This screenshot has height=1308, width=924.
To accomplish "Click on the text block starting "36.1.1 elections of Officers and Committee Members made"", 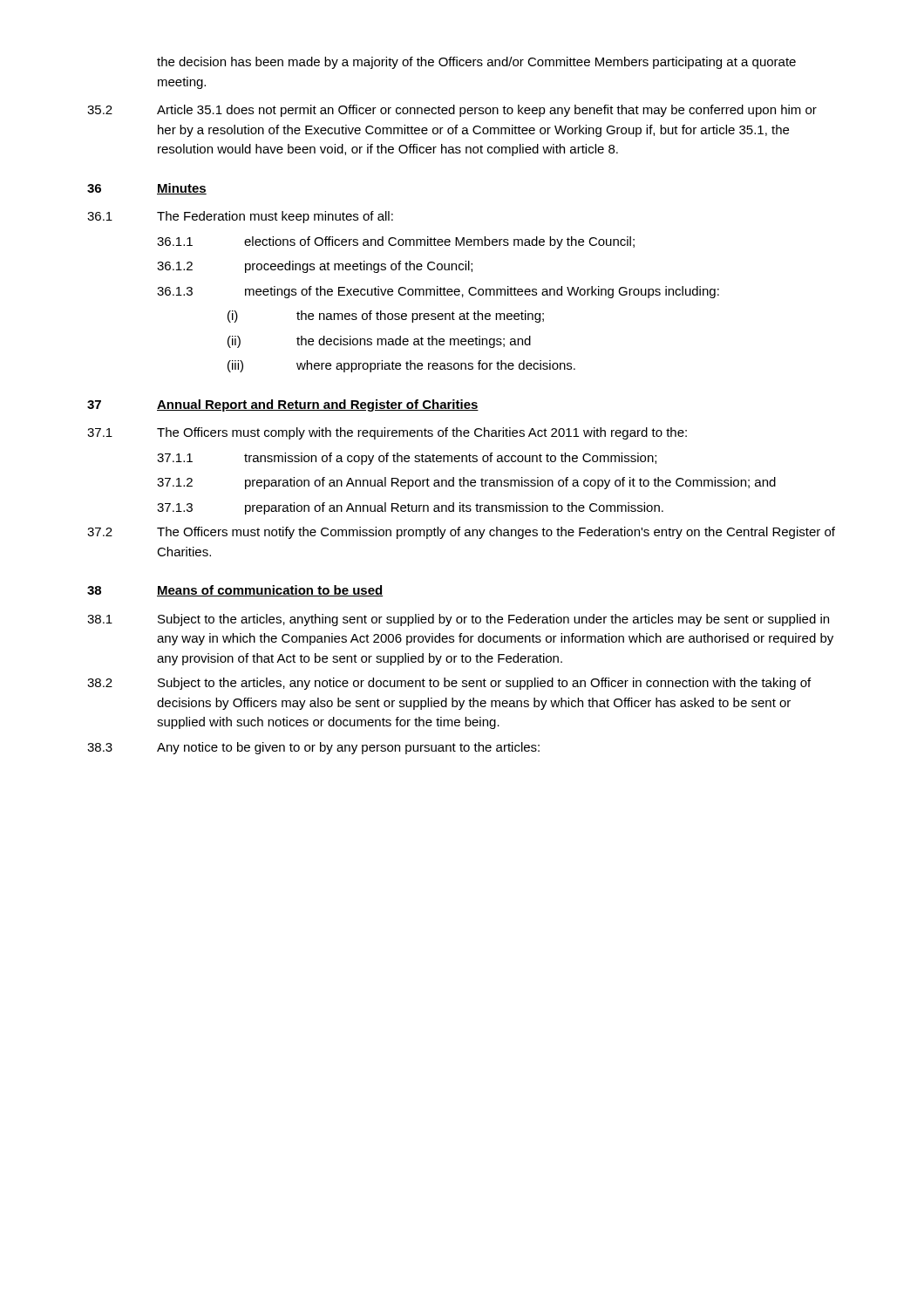I will tap(462, 241).
